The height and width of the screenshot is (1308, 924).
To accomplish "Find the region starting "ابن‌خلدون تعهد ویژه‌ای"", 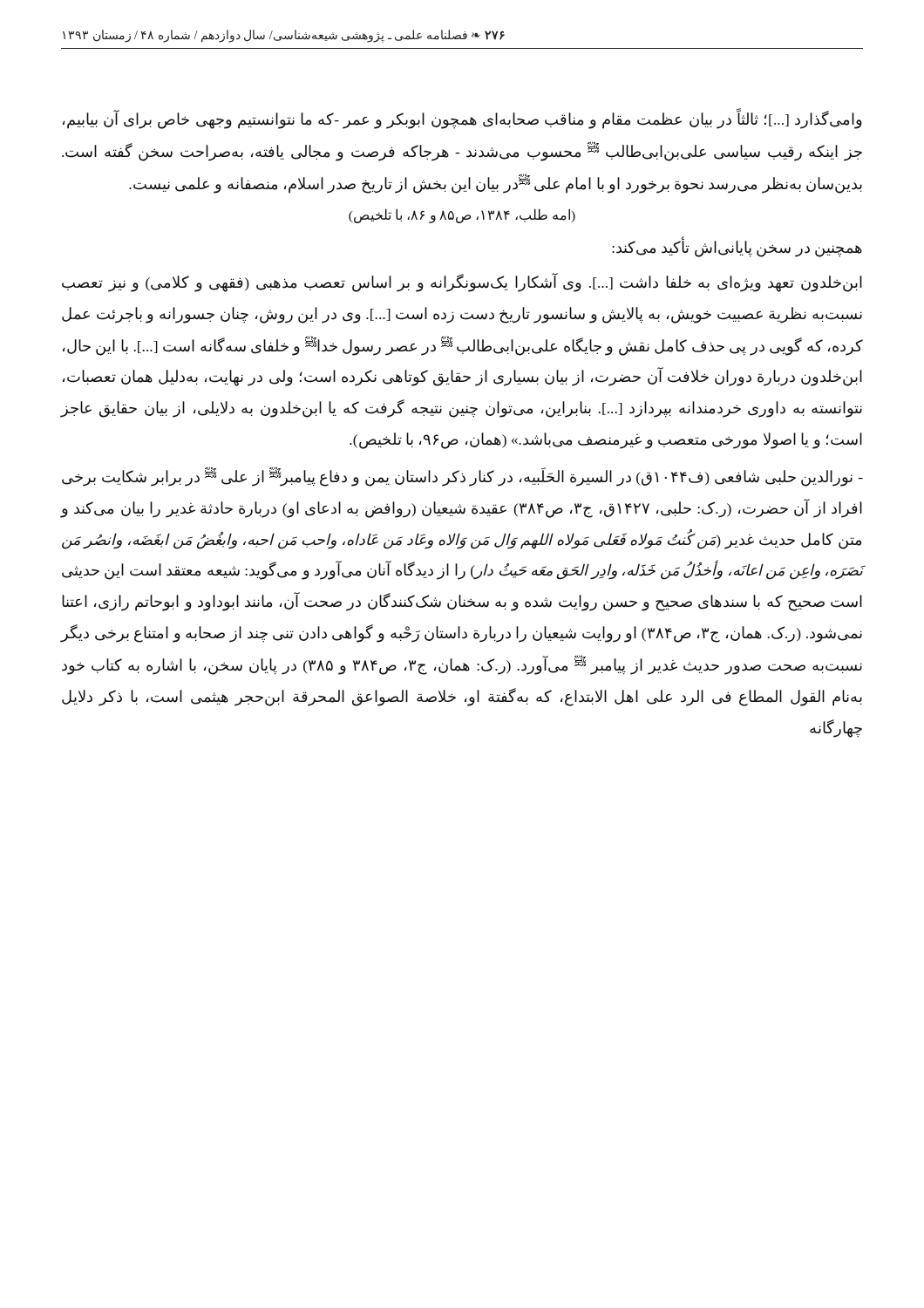I will [462, 362].
